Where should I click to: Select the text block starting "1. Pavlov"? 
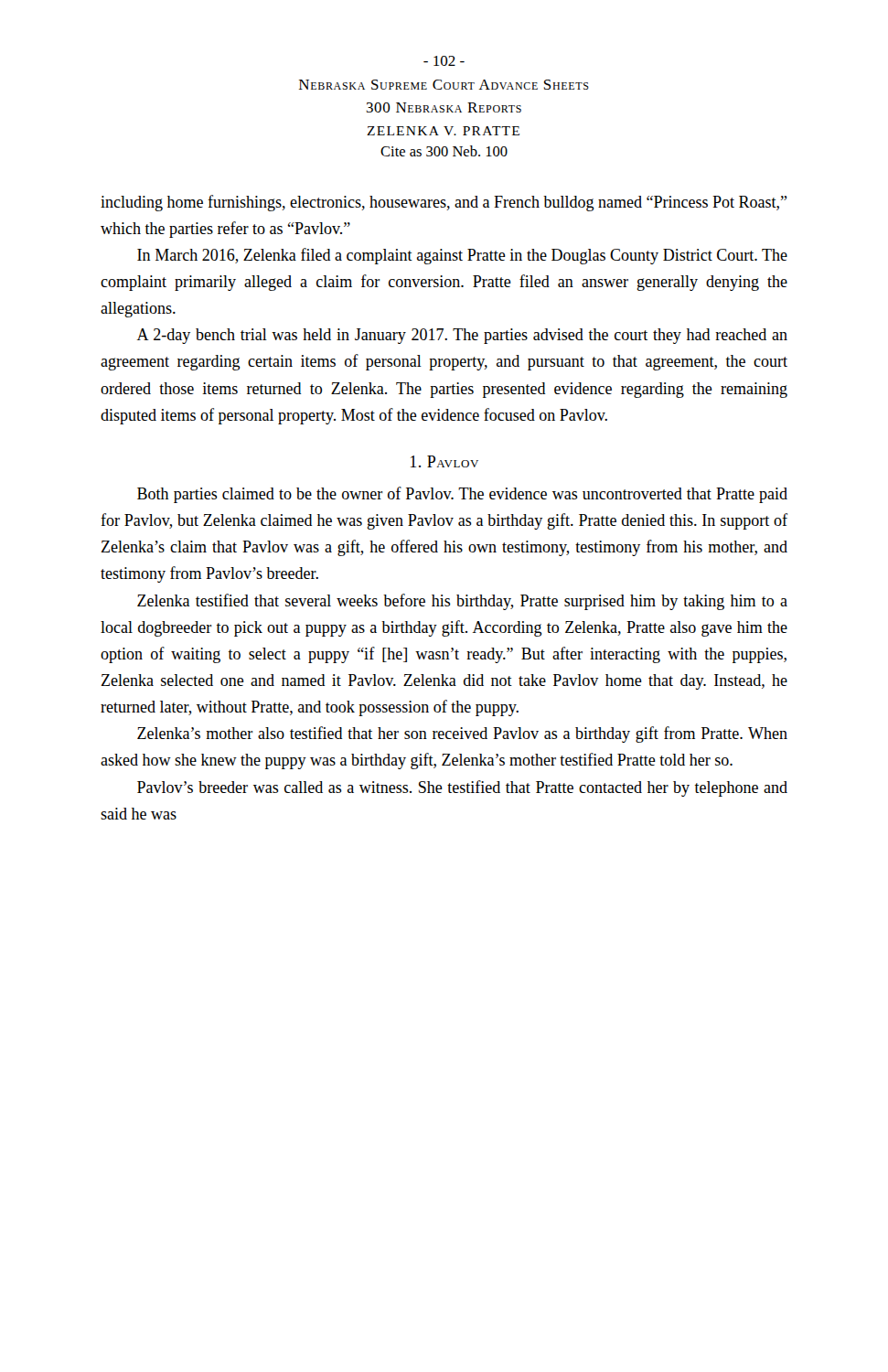coord(444,462)
